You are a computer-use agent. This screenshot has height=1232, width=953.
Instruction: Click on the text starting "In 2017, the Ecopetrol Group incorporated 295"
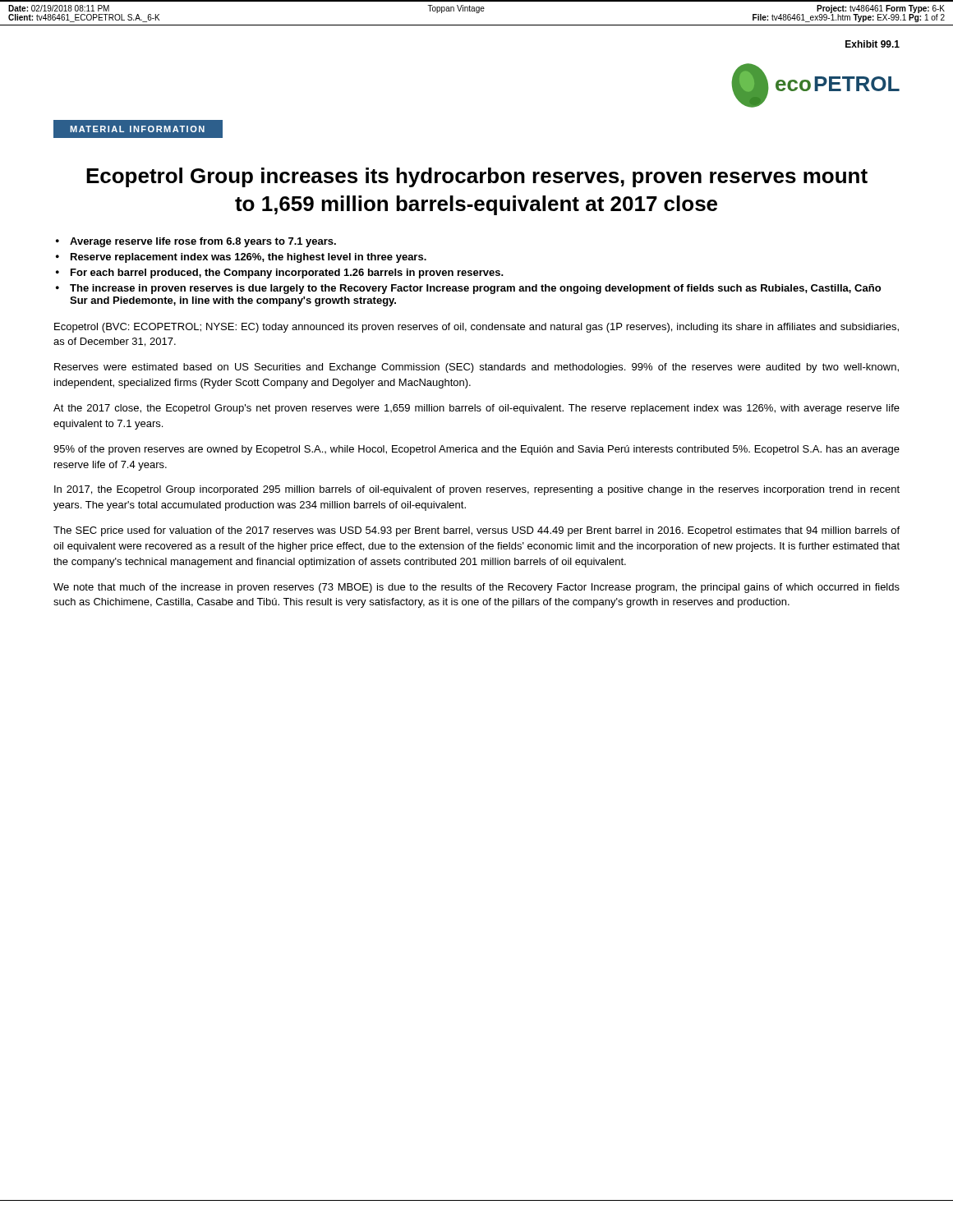coord(476,497)
